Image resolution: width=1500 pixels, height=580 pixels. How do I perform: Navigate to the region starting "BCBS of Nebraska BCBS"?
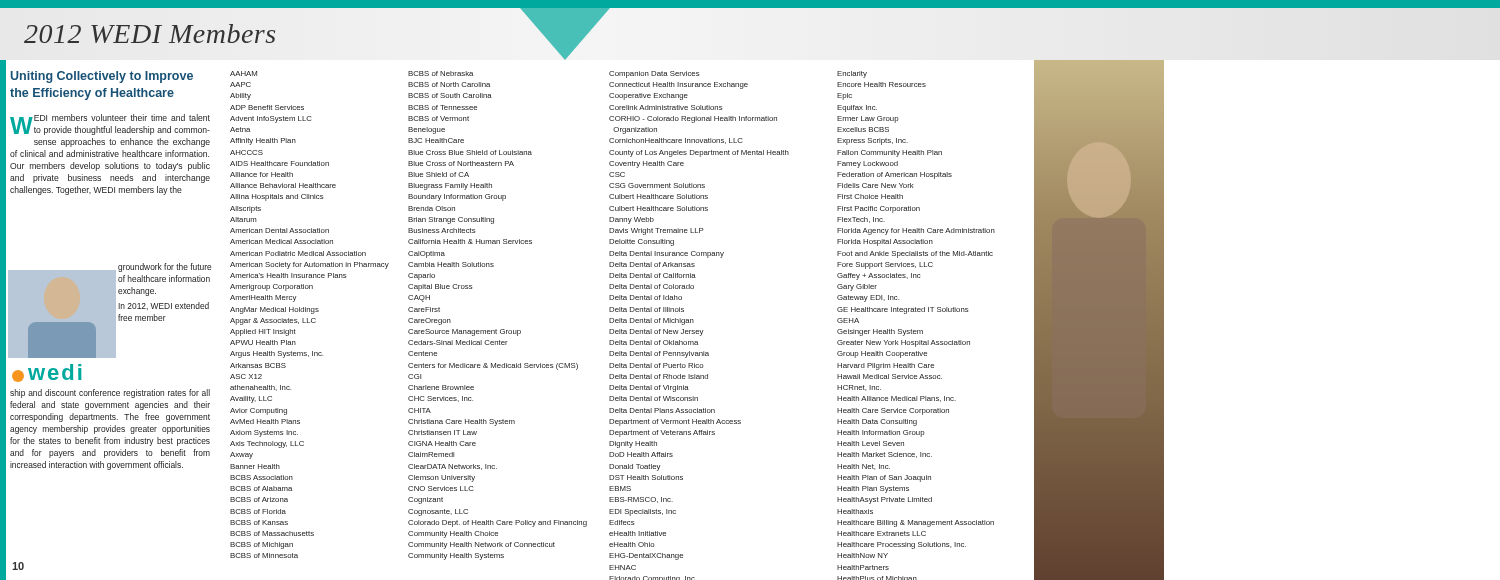coord(440,74)
